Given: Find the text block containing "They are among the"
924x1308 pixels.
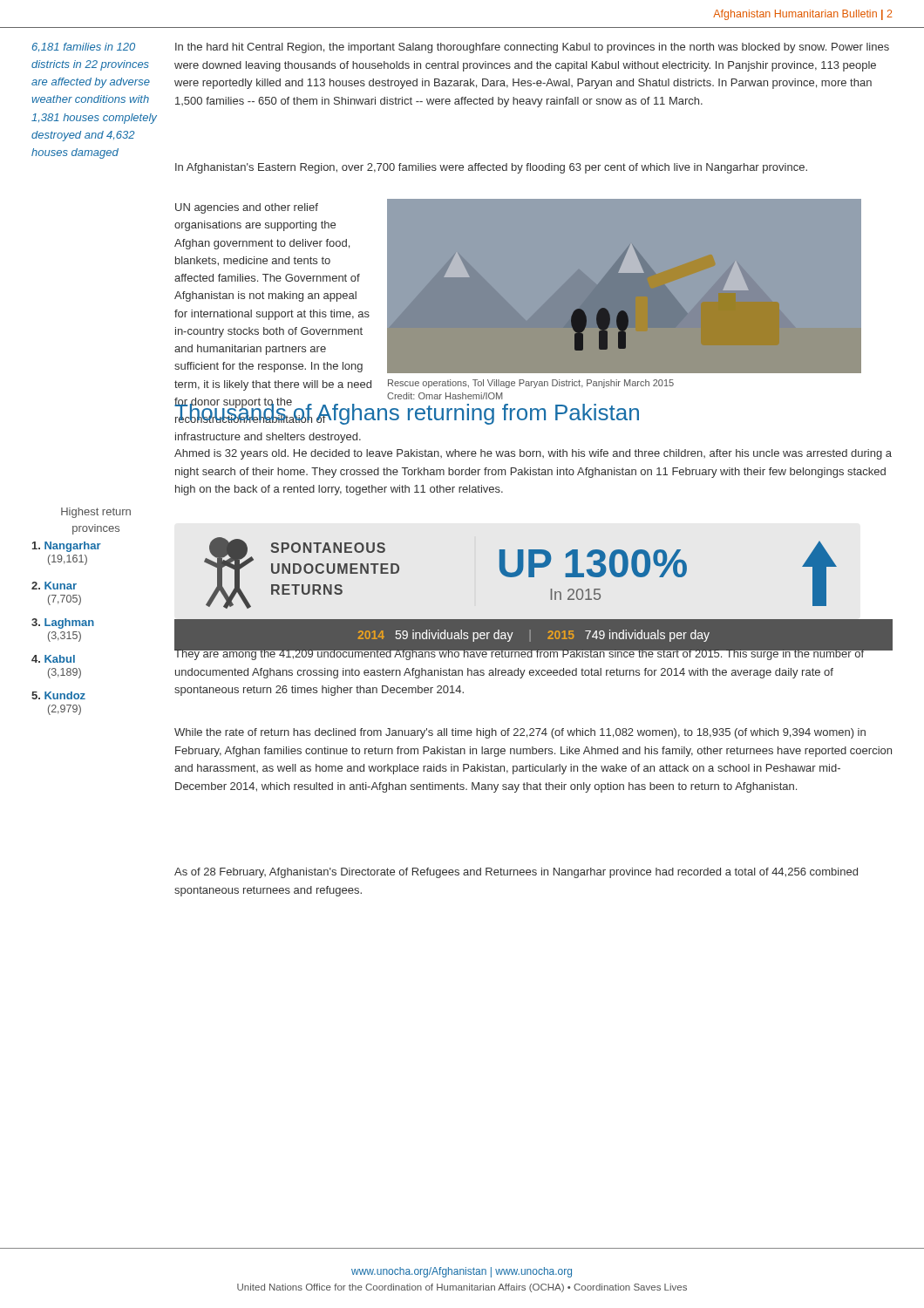Looking at the screenshot, I should [x=519, y=671].
